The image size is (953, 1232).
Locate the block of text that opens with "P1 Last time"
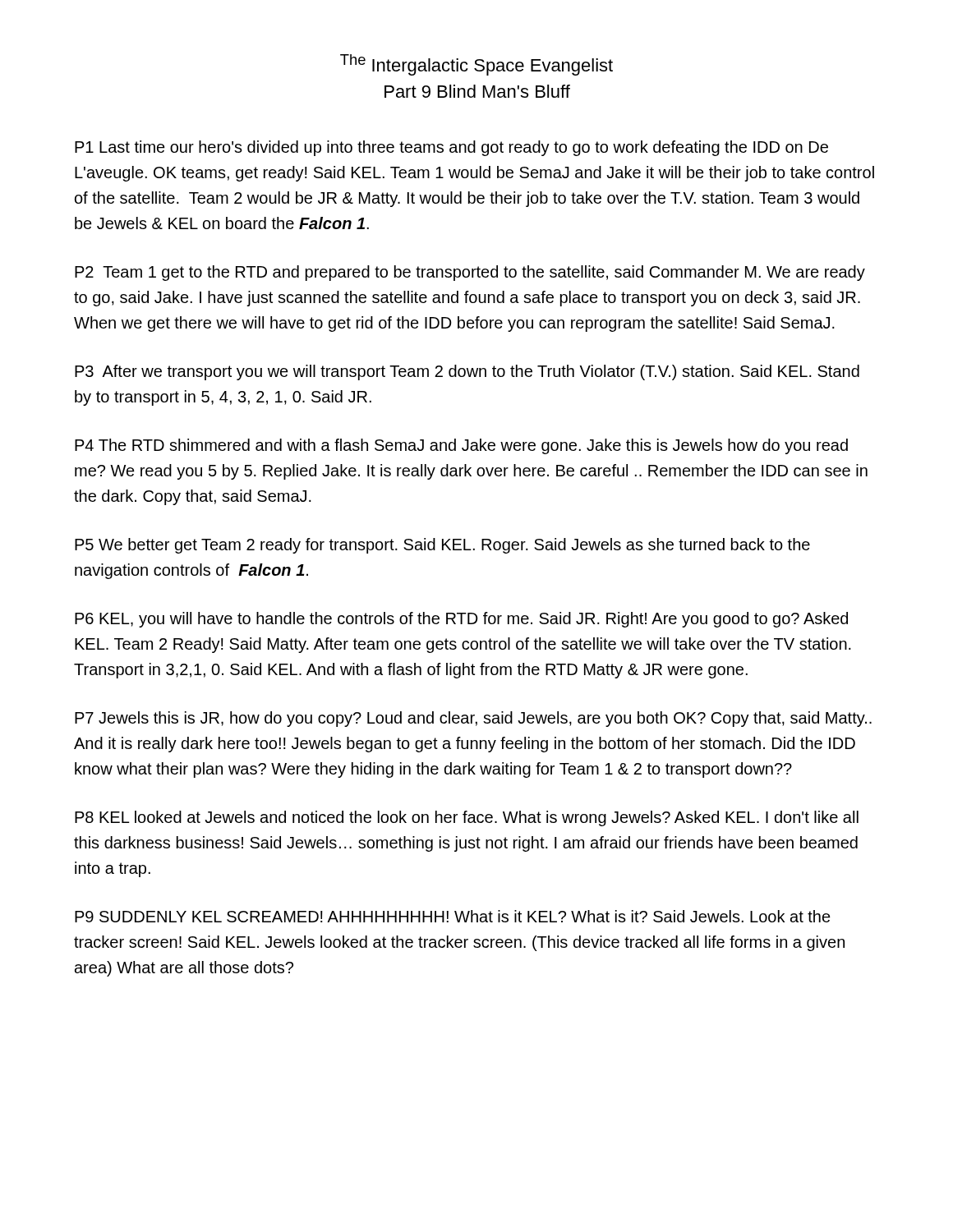[x=474, y=185]
